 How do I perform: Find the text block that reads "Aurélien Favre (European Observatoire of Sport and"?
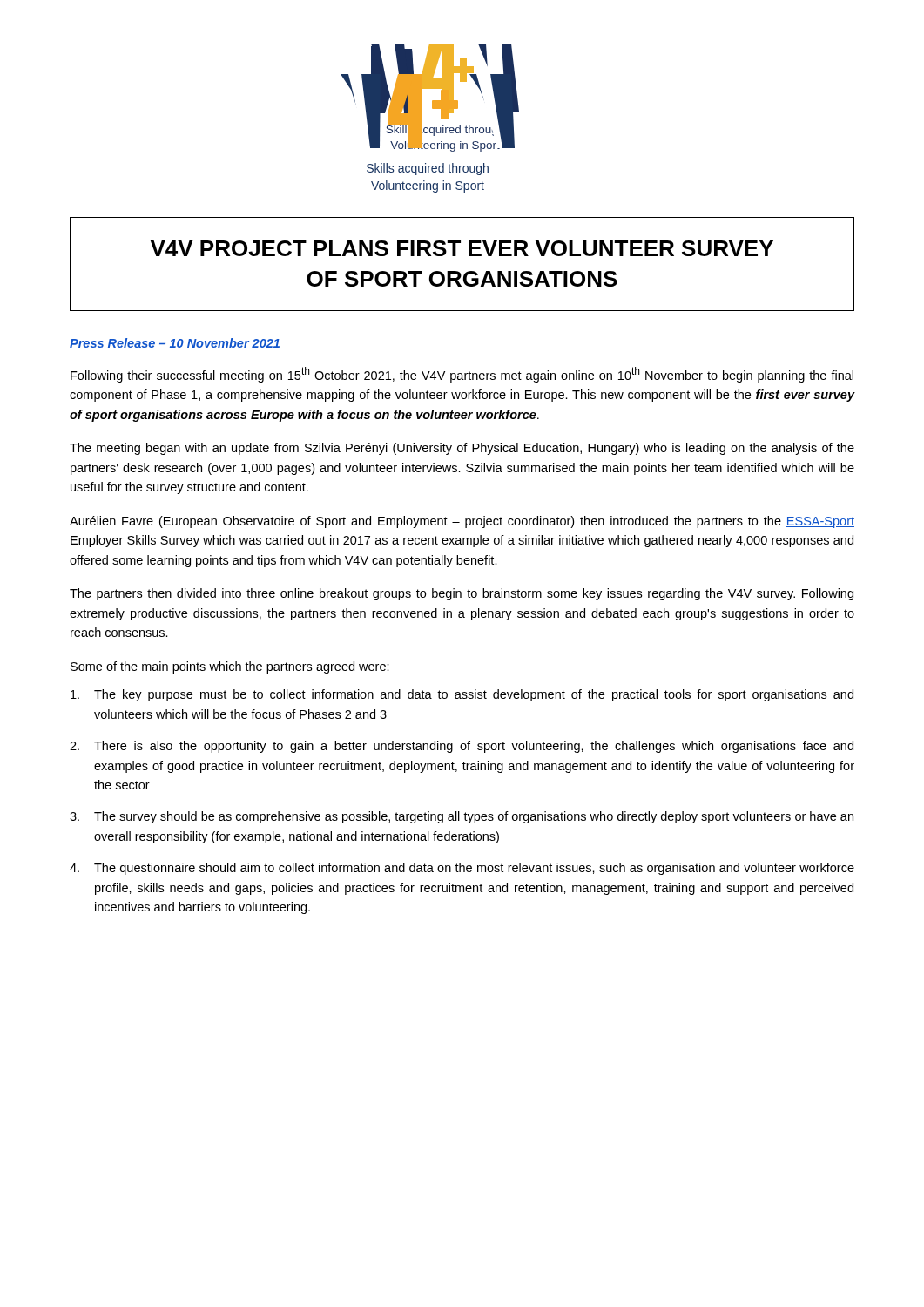462,540
